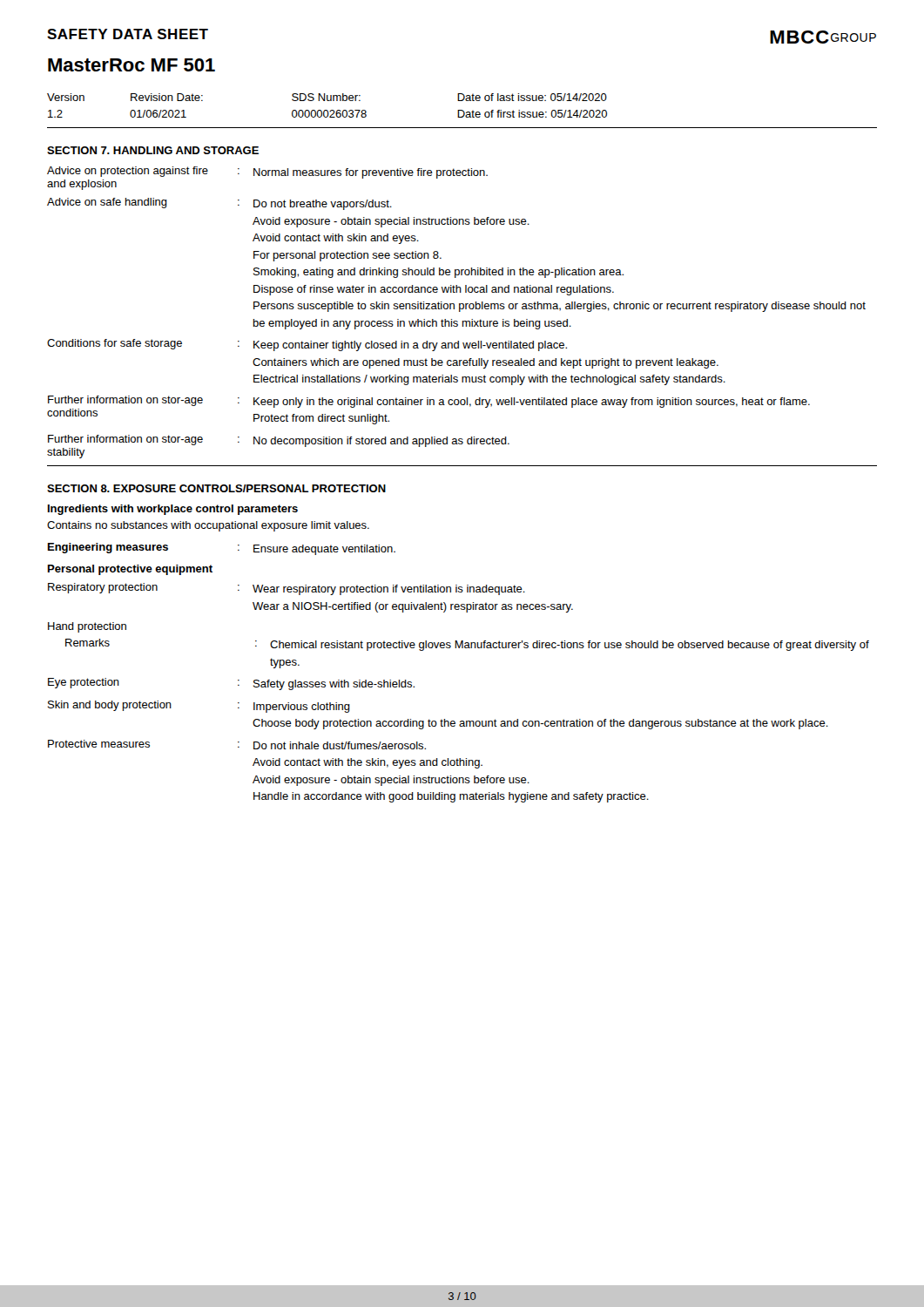Screen dimensions: 1307x924
Task: Find the text that reads "Ingredients with workplace control parameters"
Action: click(x=173, y=508)
